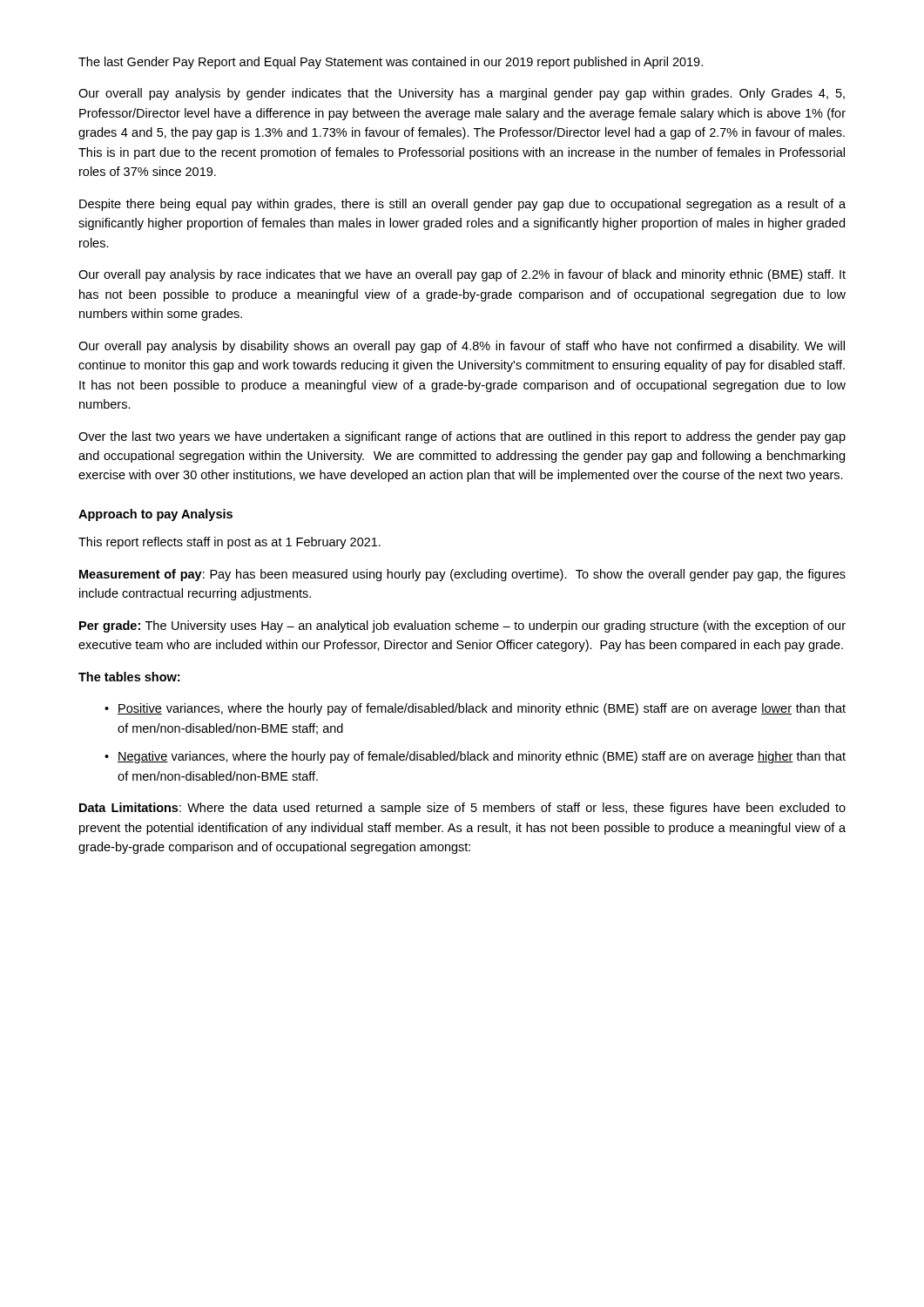Point to the block beginning "Our overall pay analysis by disability"
The height and width of the screenshot is (1307, 924).
tap(462, 375)
